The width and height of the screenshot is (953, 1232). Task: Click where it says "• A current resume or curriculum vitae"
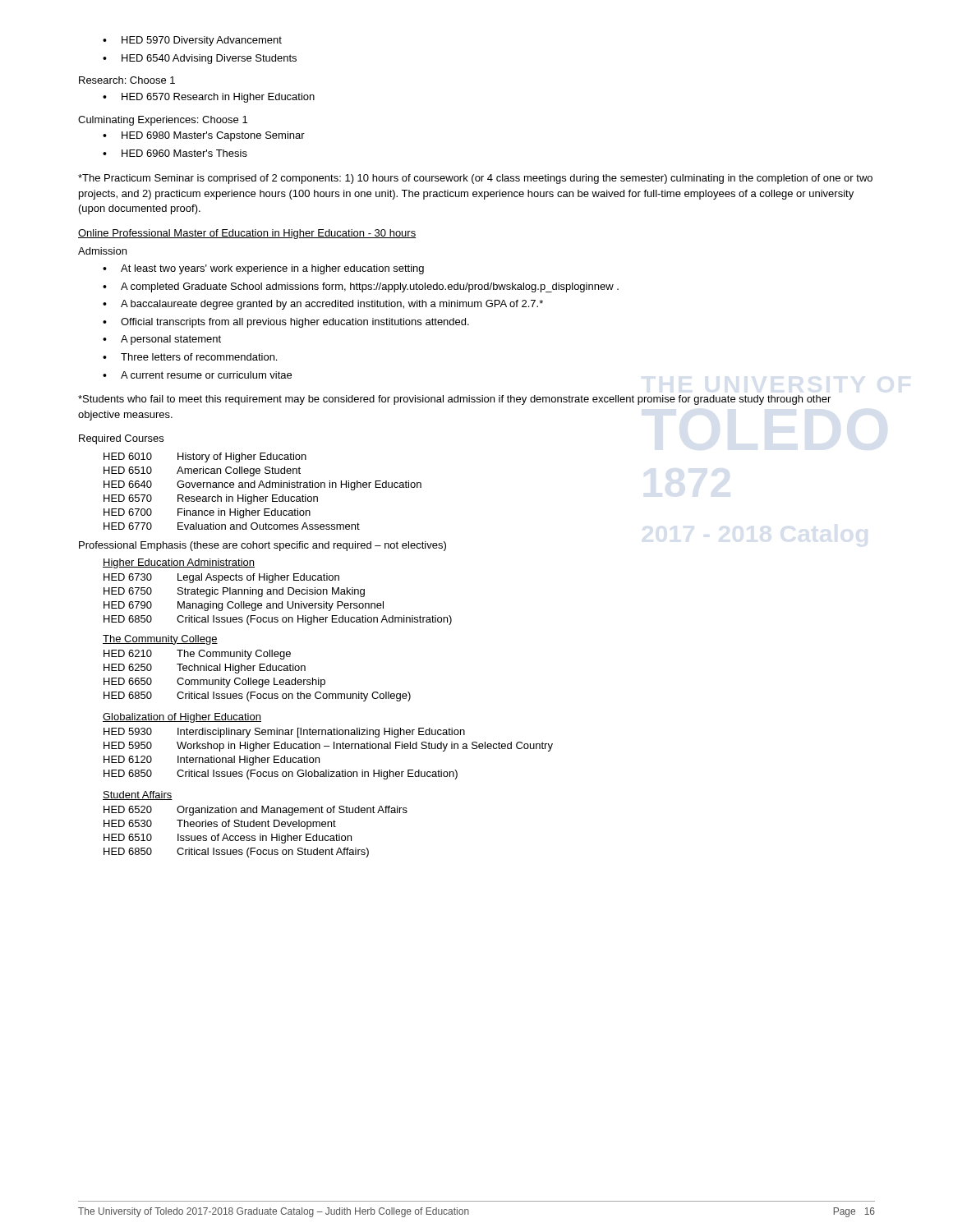click(198, 376)
